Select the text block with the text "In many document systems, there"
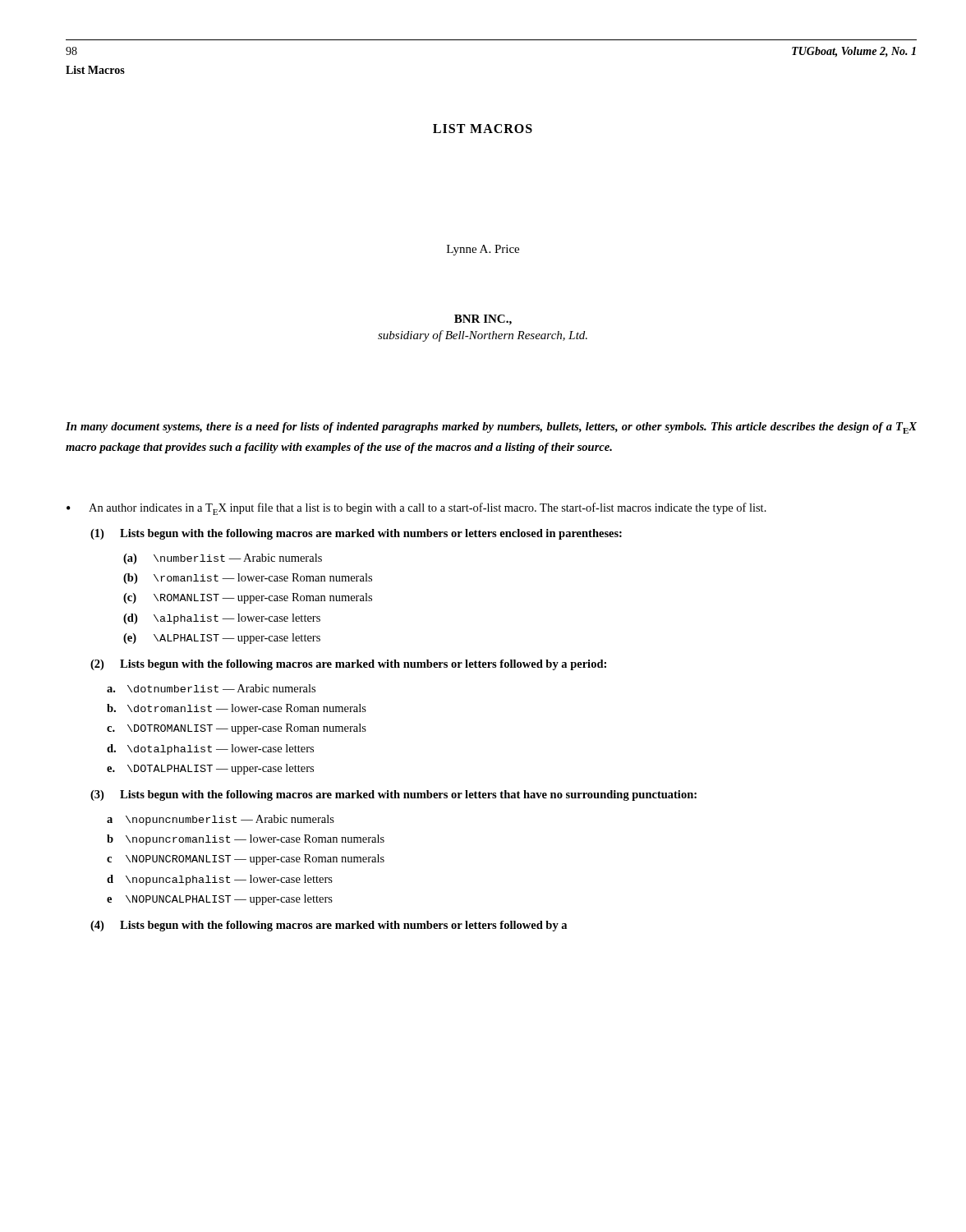The height and width of the screenshot is (1232, 966). [x=491, y=437]
